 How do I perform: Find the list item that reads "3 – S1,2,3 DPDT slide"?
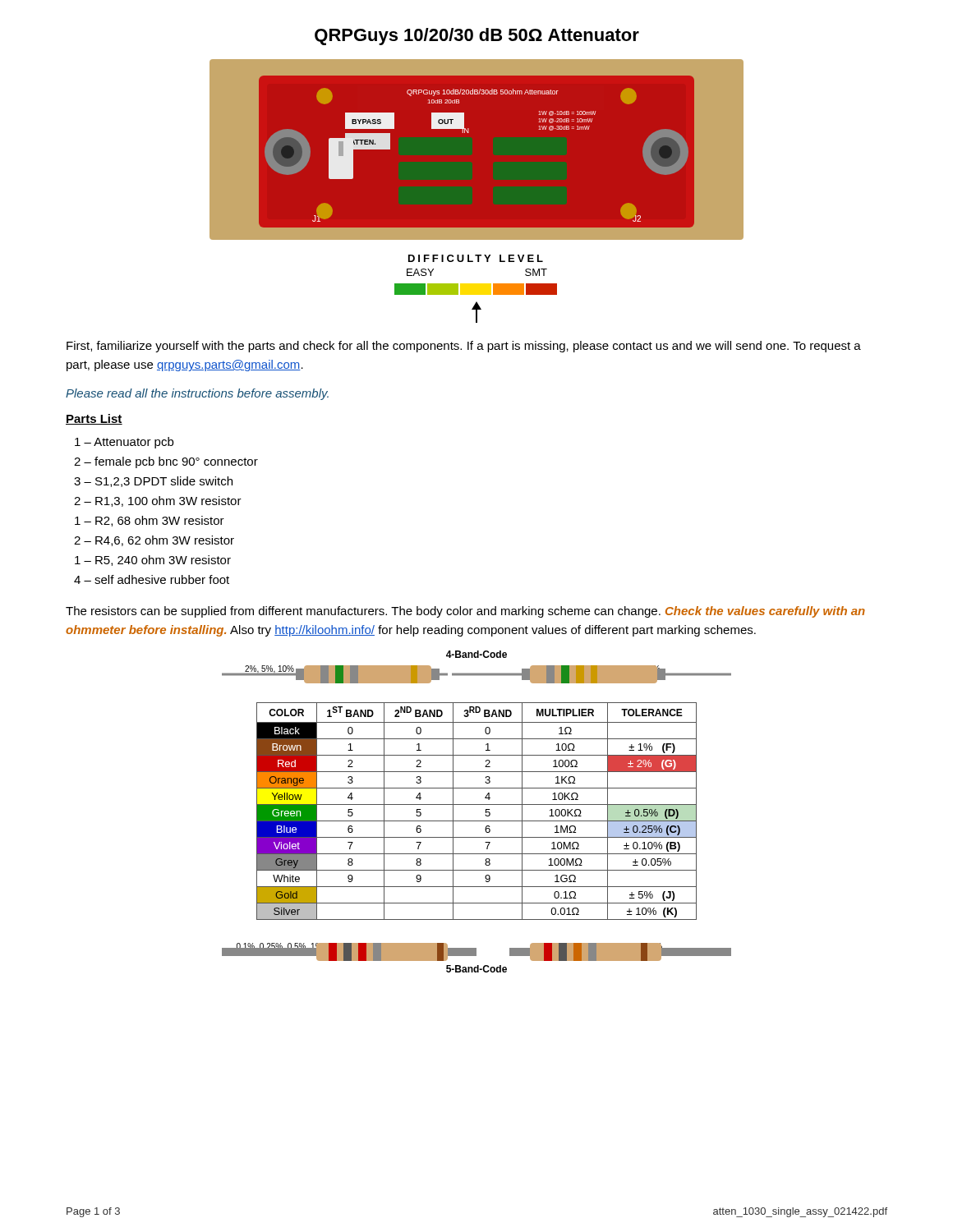coord(154,480)
